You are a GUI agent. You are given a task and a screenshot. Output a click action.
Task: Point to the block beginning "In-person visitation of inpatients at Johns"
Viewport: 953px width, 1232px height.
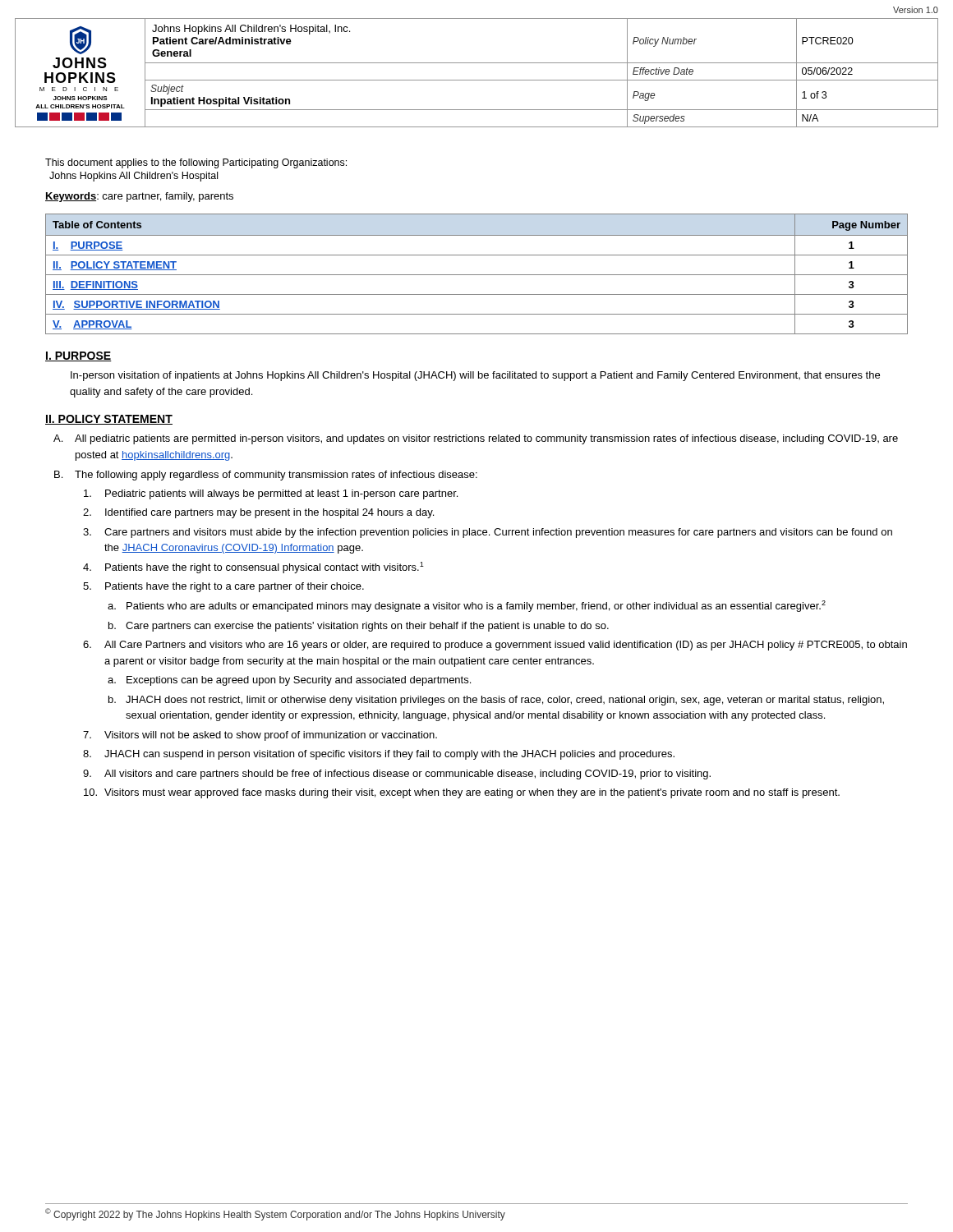click(x=475, y=383)
